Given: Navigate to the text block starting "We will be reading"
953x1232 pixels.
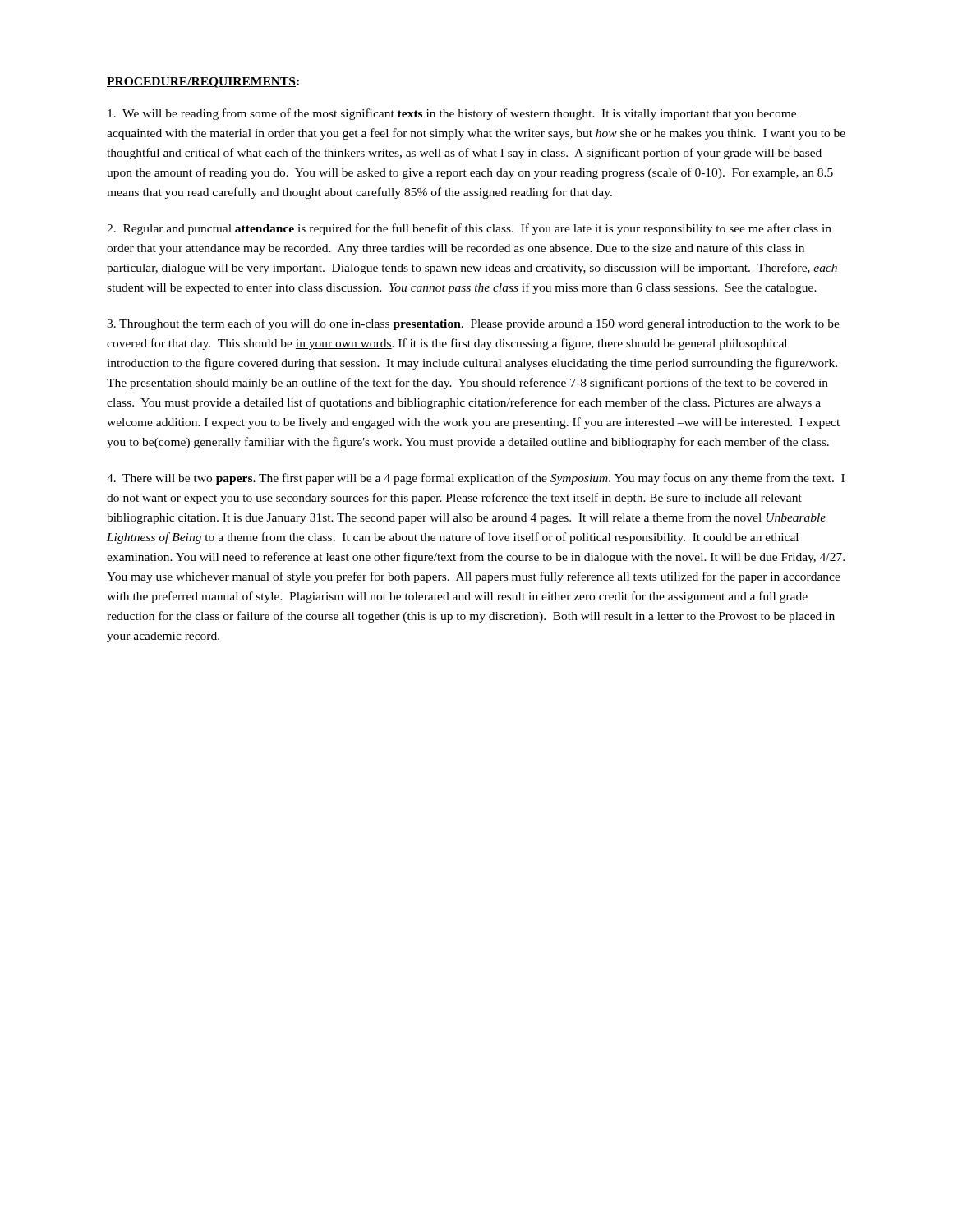Looking at the screenshot, I should (476, 152).
